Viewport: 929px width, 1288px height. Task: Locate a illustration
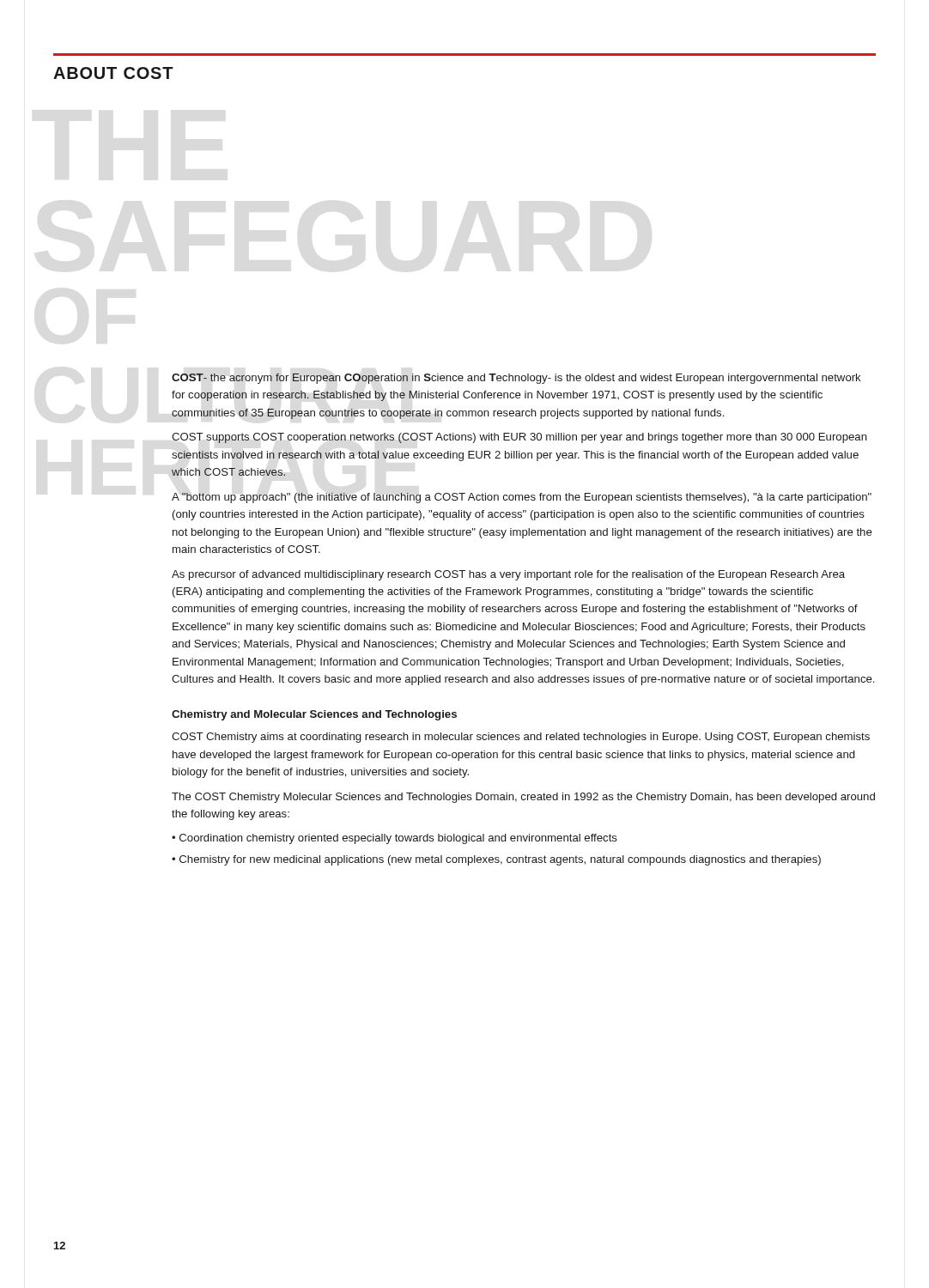click(x=289, y=300)
